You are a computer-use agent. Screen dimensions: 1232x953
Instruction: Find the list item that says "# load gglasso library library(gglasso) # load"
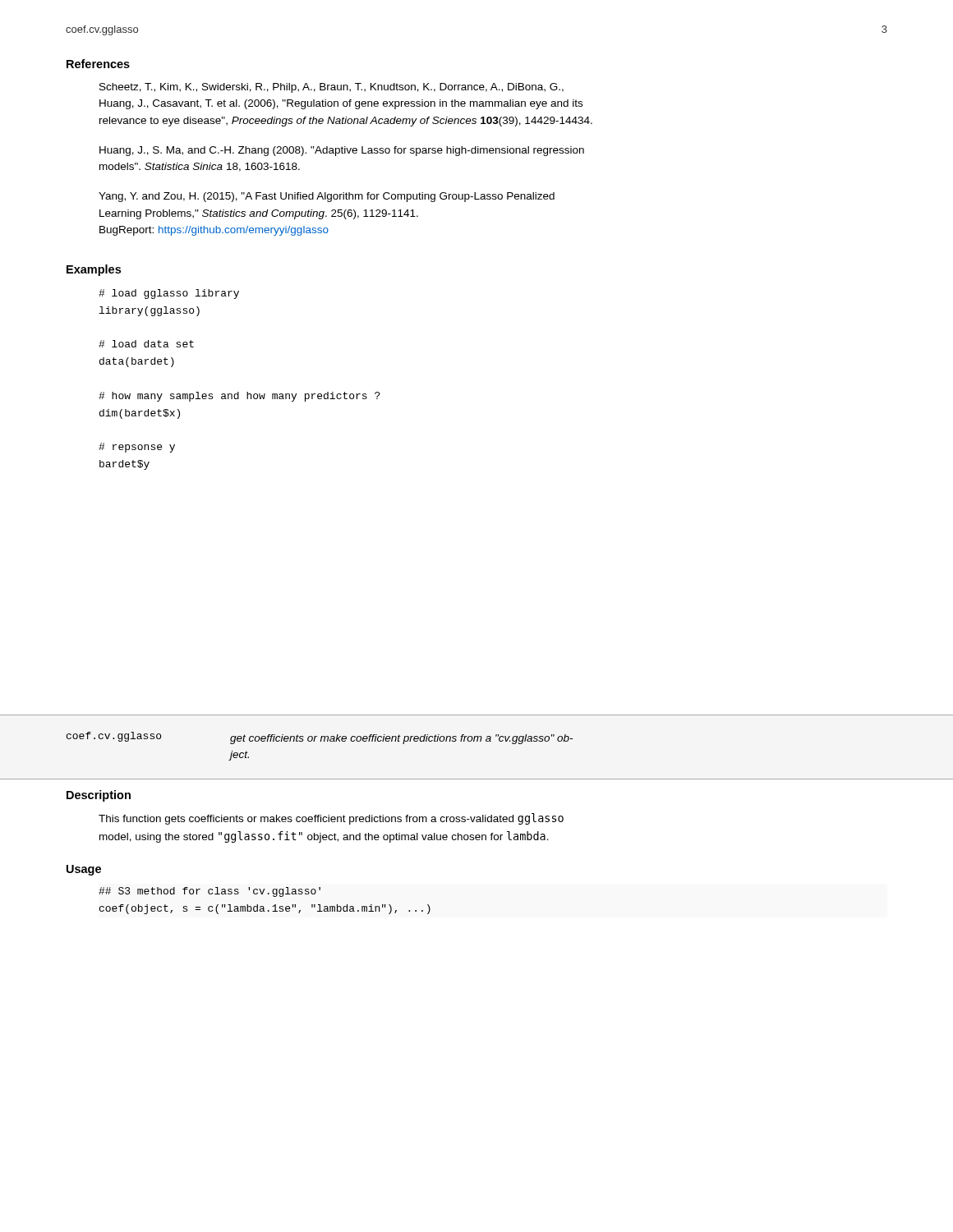tap(169, 294)
